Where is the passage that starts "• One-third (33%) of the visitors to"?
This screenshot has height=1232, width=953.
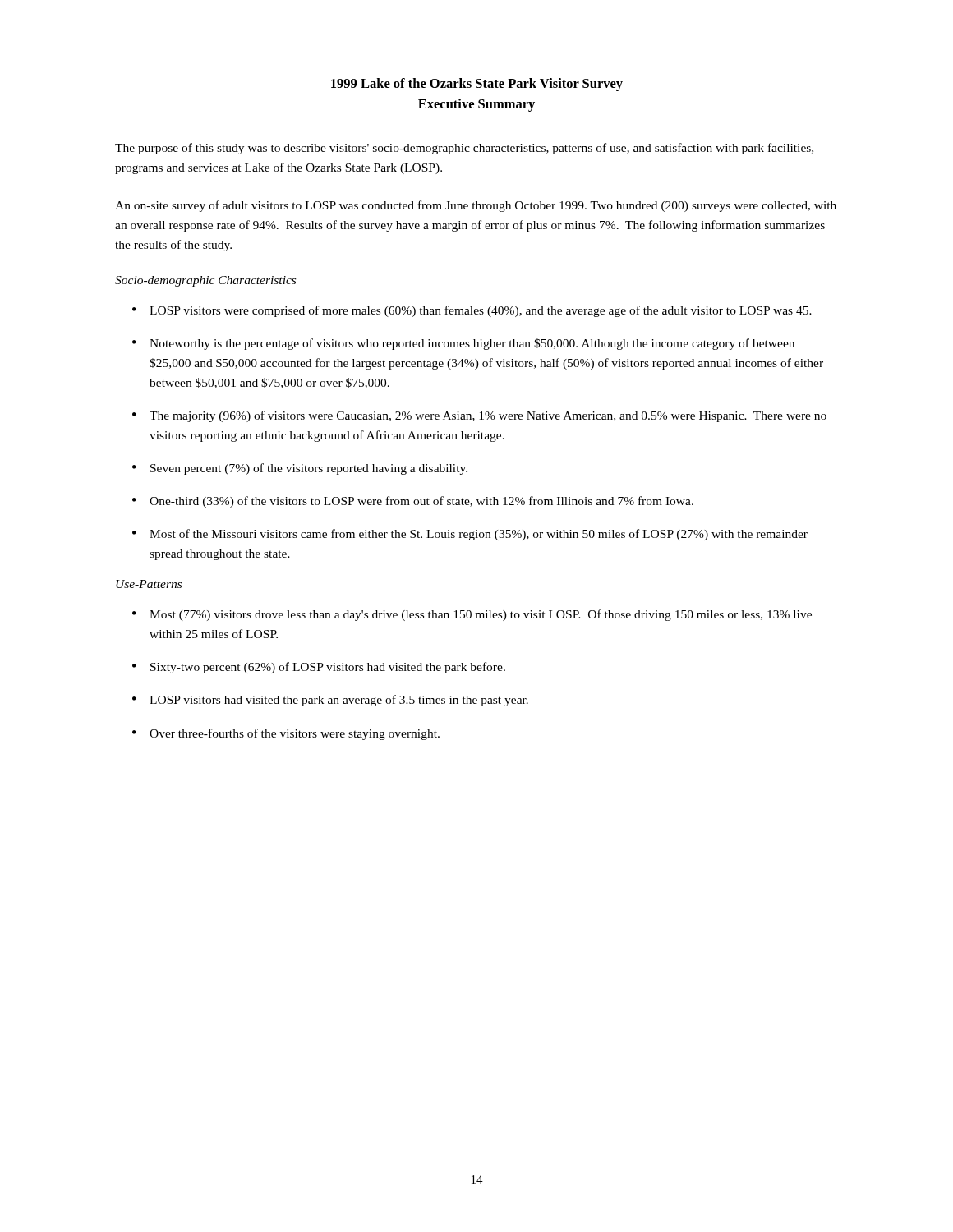point(485,501)
